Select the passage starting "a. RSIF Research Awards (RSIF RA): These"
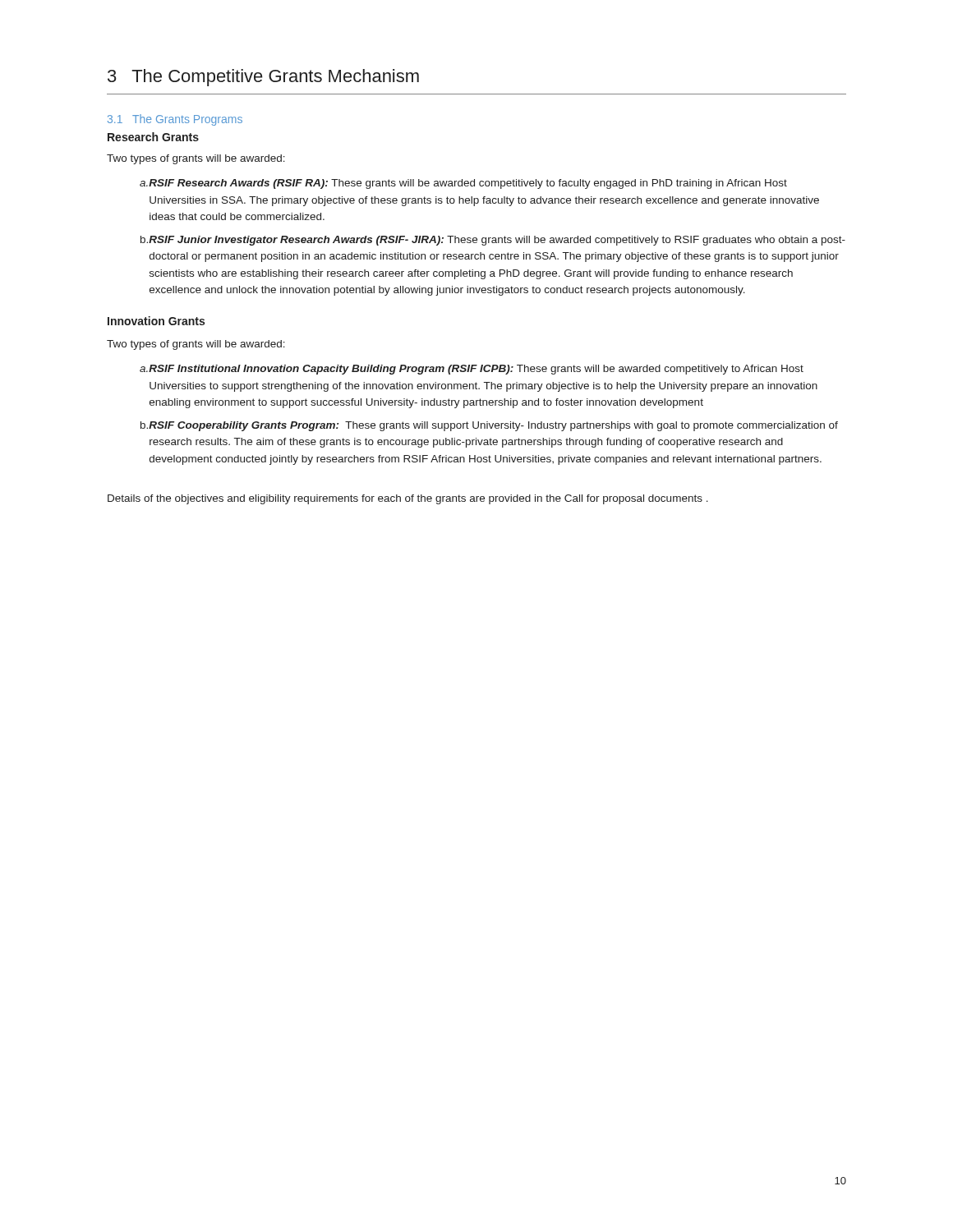Screen dimensions: 1232x953 coord(476,200)
